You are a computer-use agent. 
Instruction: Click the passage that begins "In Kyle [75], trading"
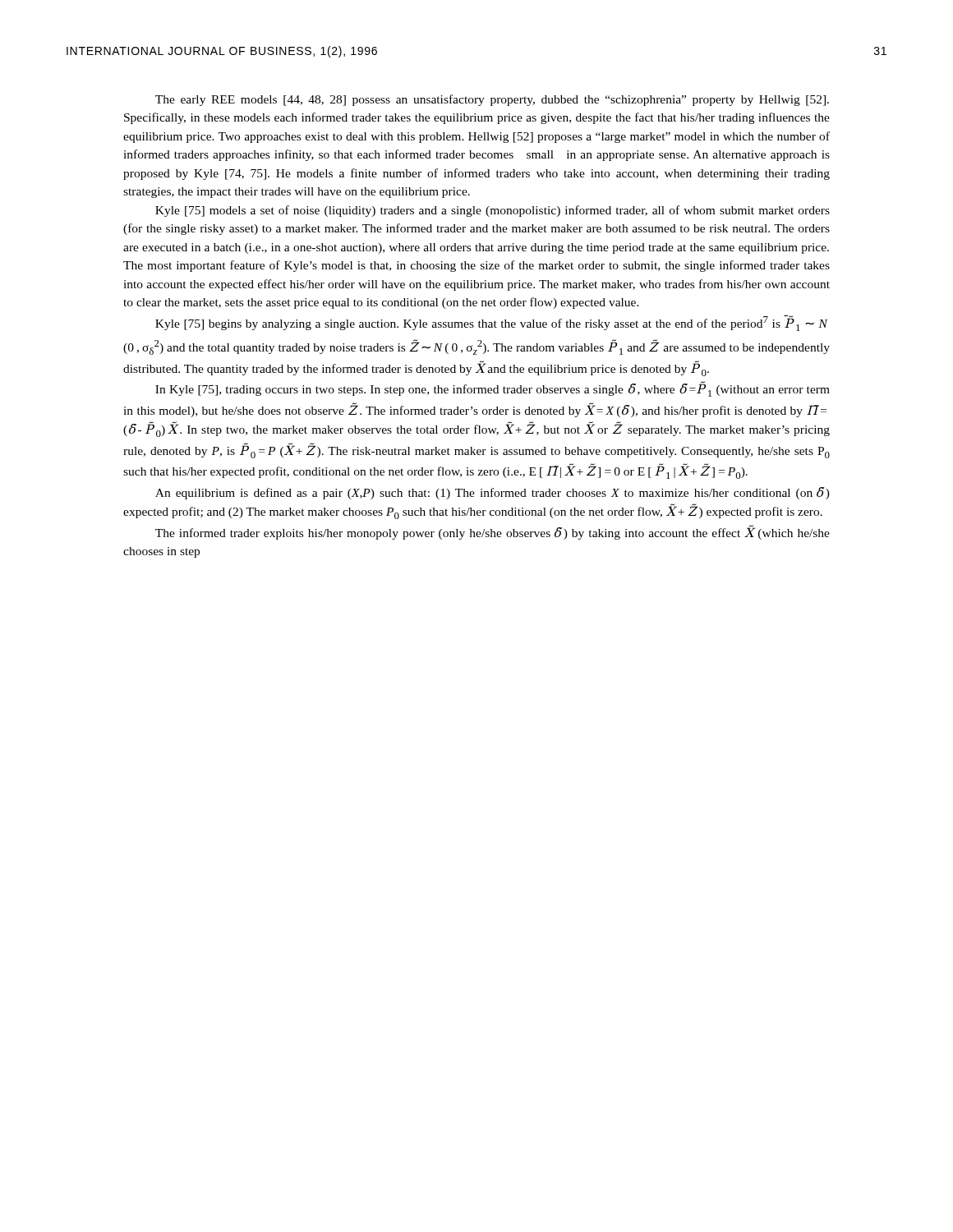click(476, 432)
